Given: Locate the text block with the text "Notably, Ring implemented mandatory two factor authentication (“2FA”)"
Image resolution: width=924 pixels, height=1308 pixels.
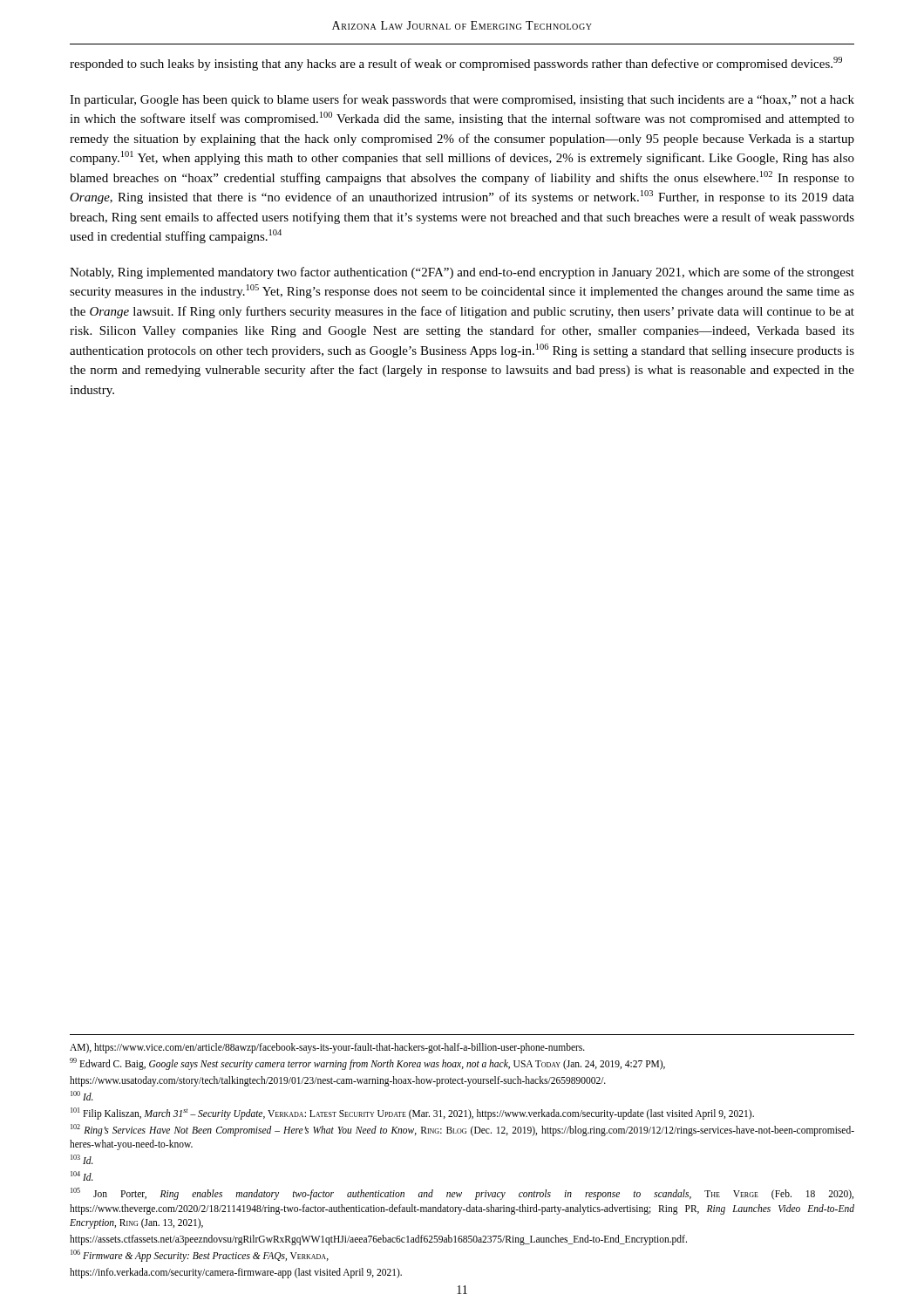Looking at the screenshot, I should [x=462, y=330].
